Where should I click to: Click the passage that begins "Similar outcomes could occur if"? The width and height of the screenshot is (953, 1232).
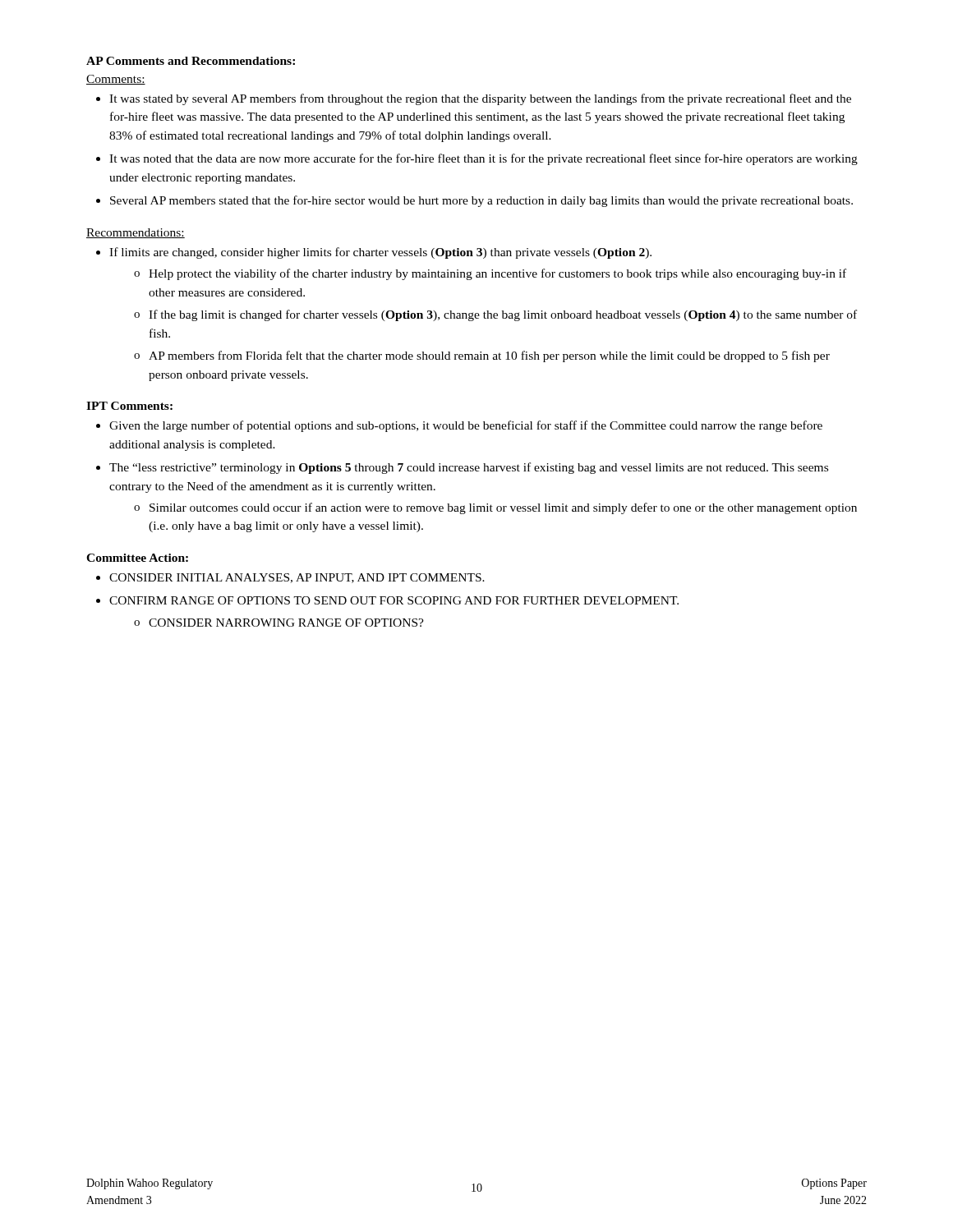click(x=503, y=516)
